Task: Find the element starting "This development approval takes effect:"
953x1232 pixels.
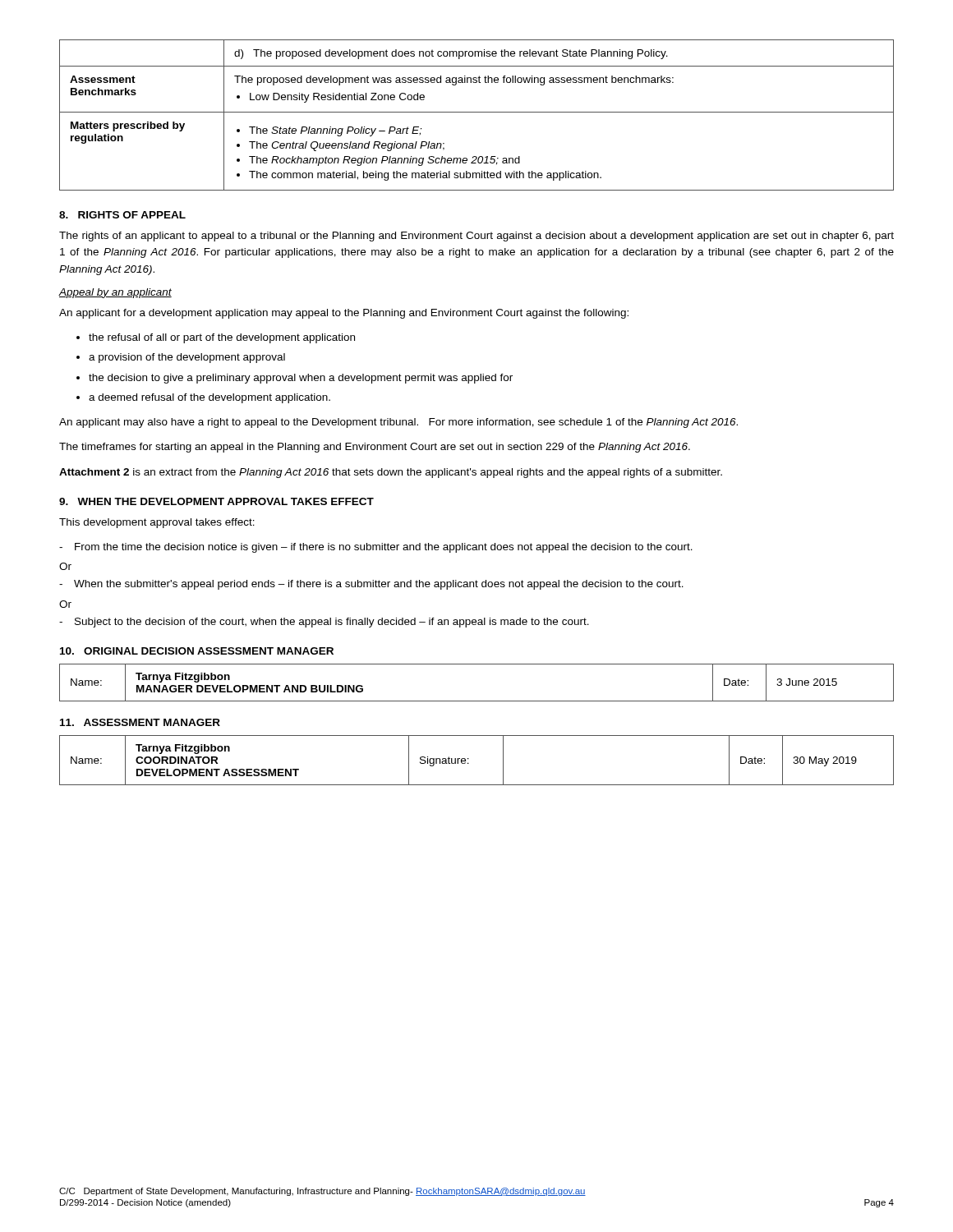Action: [x=157, y=522]
